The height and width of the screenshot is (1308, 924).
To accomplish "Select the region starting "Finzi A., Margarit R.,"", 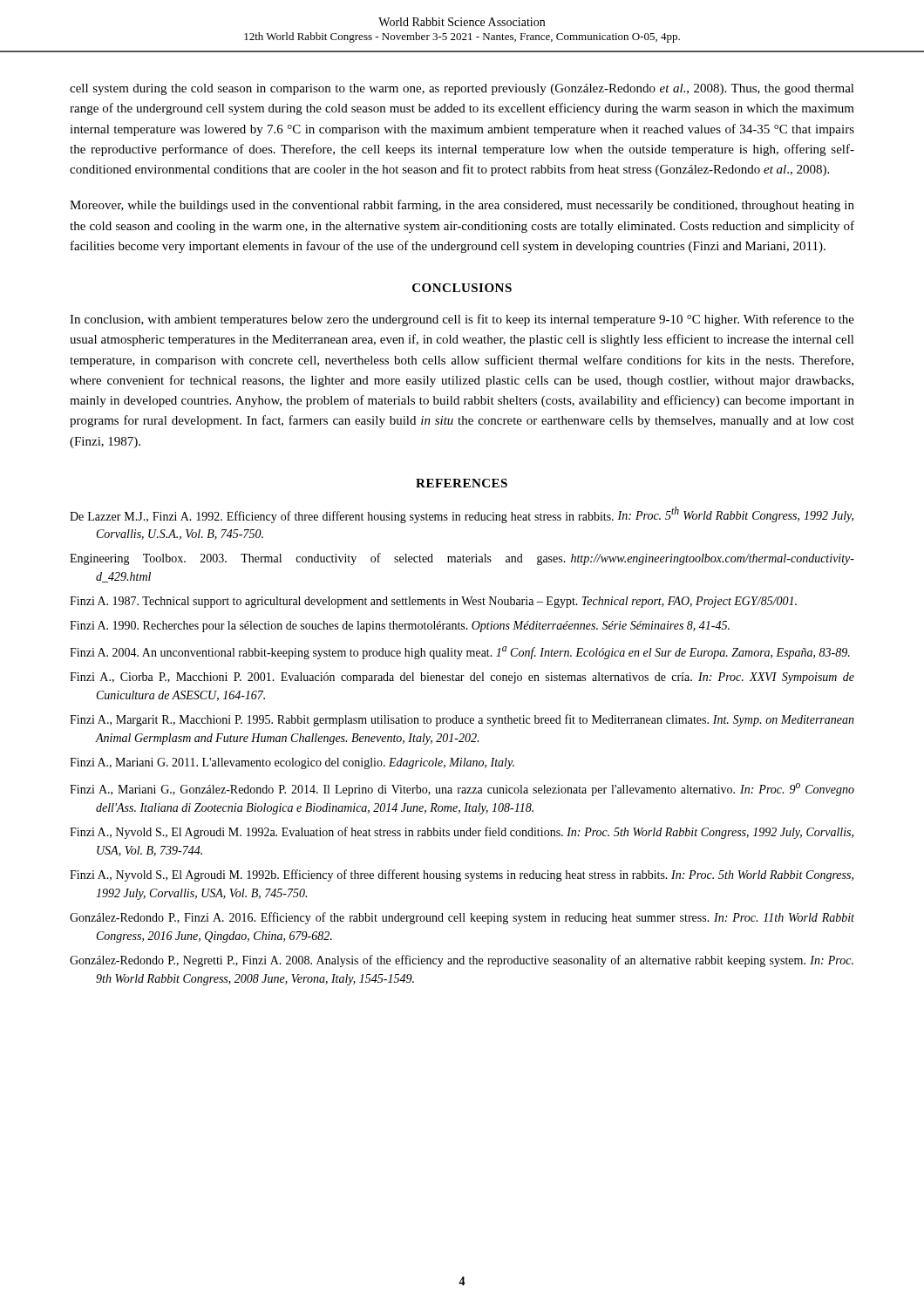I will pos(462,729).
